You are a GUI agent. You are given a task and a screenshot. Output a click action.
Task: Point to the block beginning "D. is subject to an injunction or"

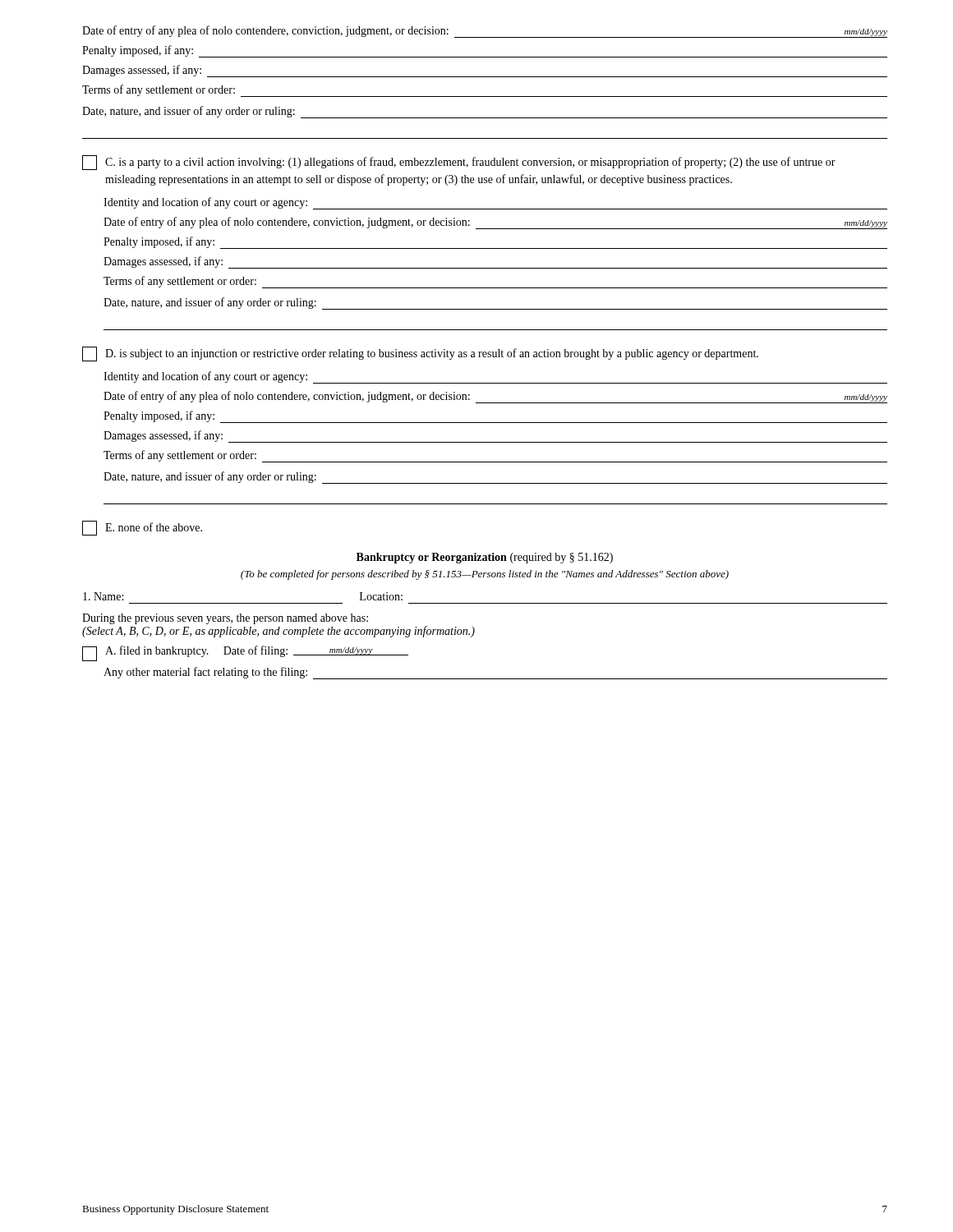[485, 425]
